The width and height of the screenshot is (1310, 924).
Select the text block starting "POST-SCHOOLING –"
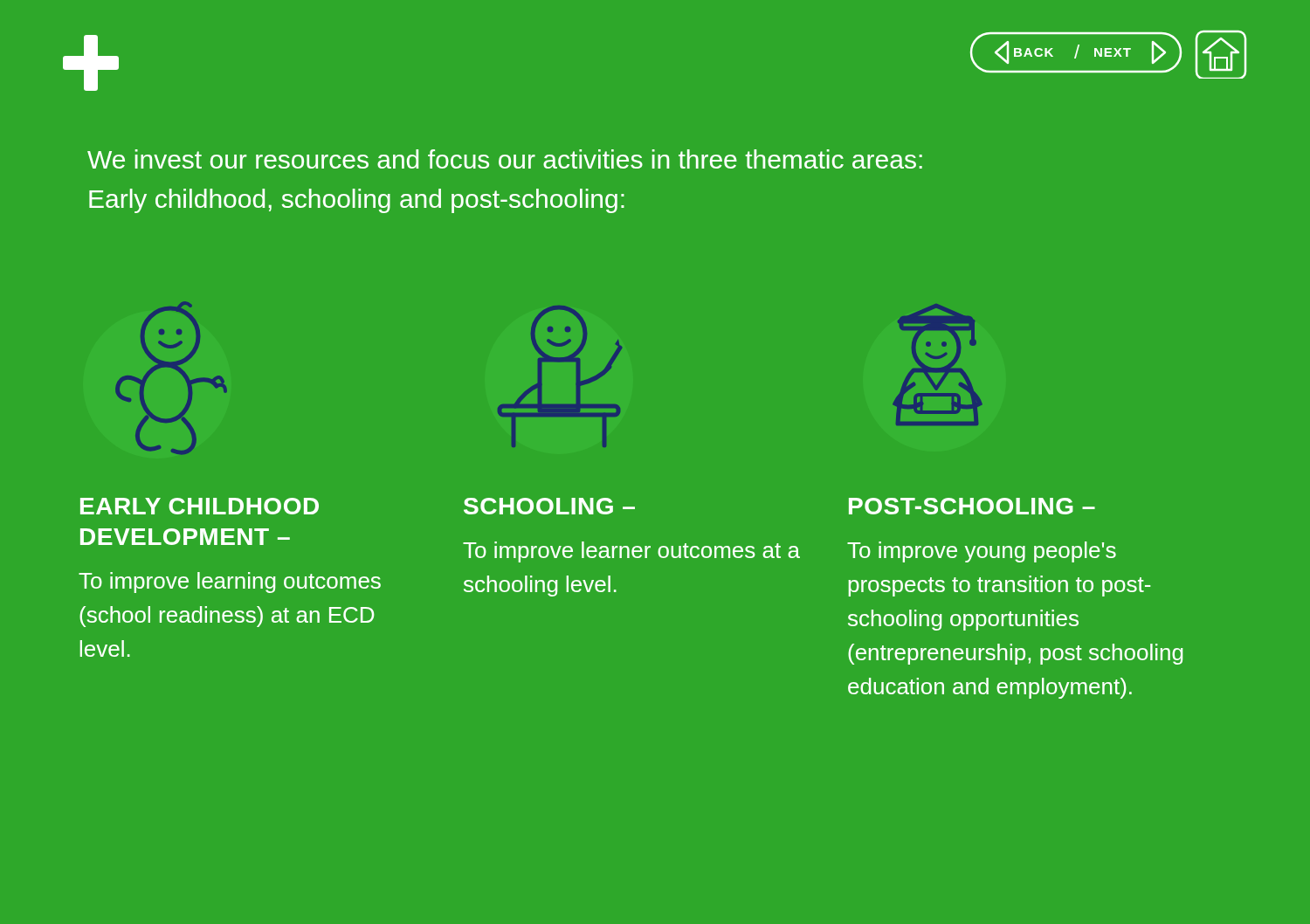click(972, 506)
